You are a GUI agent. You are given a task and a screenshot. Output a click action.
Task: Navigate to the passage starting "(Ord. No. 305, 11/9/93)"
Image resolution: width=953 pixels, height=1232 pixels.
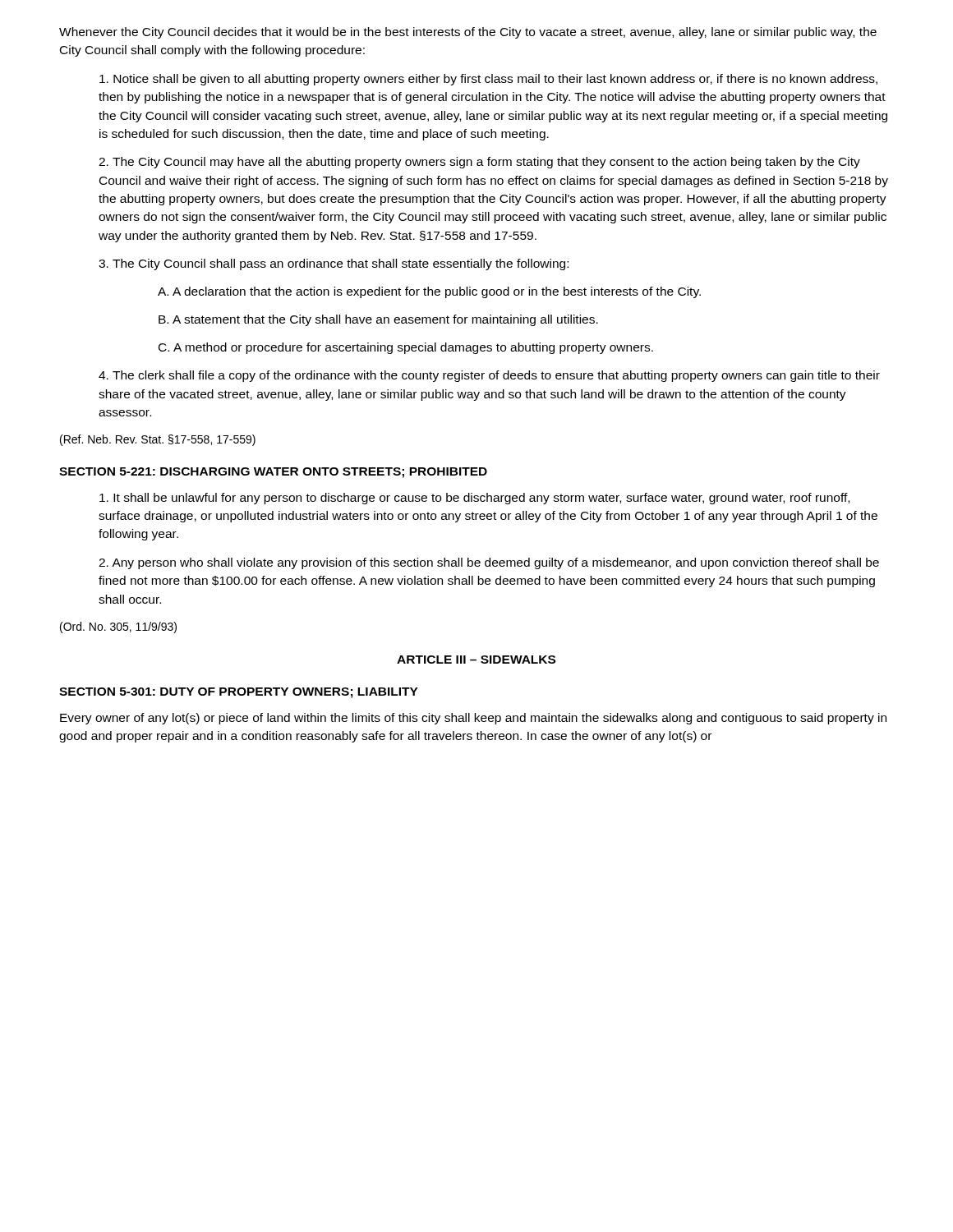118,627
